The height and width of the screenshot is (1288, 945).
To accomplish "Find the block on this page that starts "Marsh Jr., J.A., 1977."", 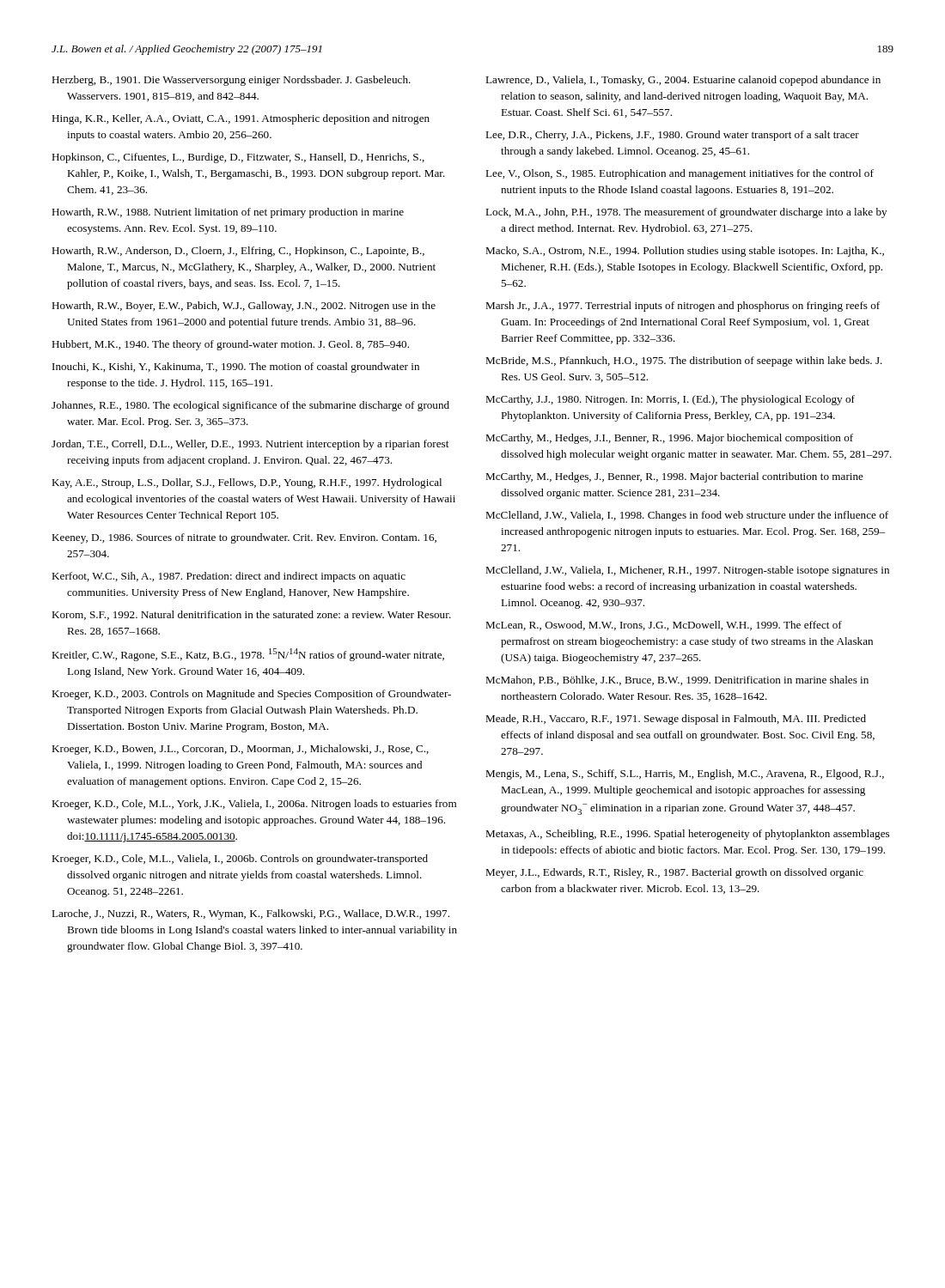I will (x=683, y=321).
